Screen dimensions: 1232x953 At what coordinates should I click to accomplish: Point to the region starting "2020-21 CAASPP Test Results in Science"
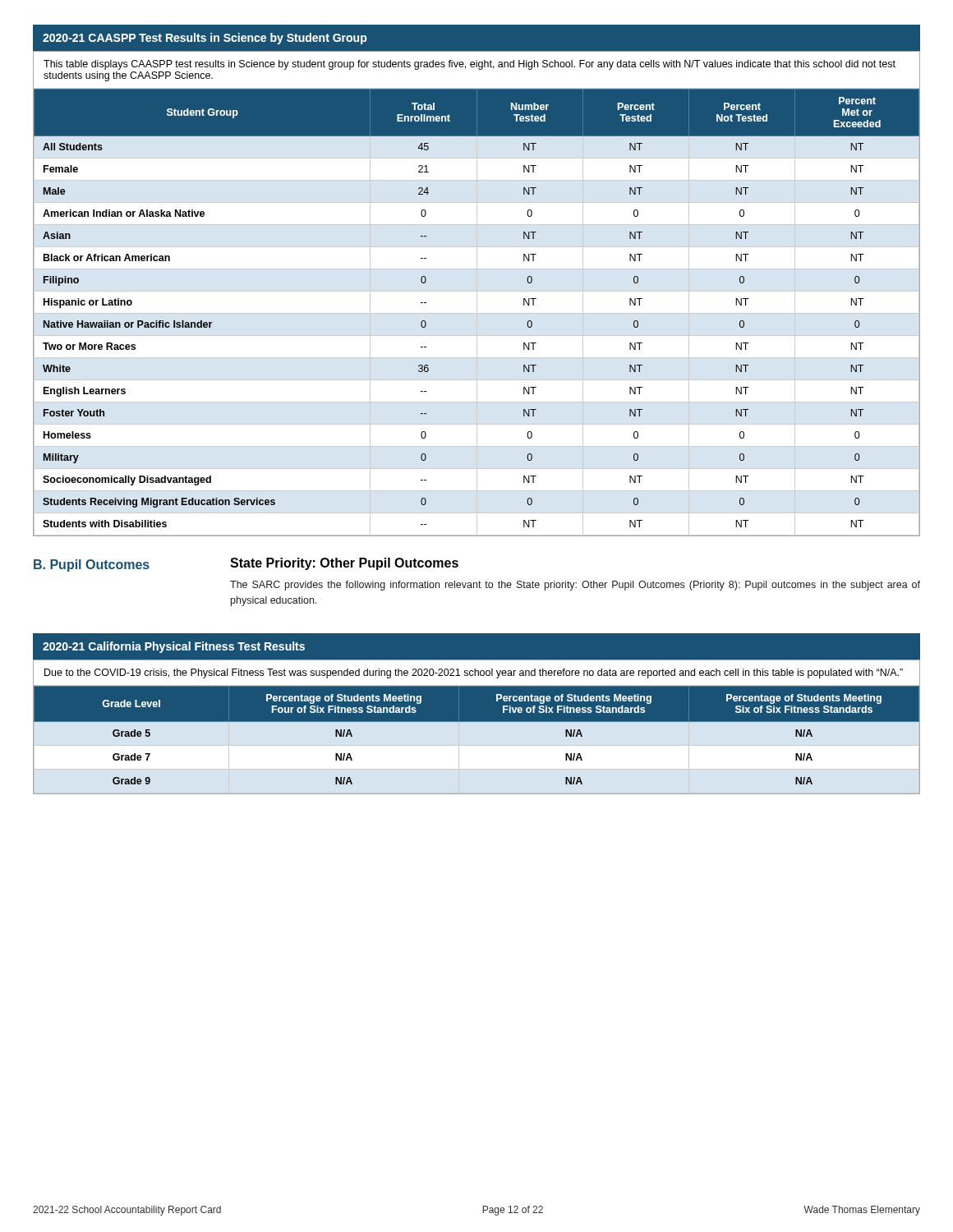click(x=205, y=38)
